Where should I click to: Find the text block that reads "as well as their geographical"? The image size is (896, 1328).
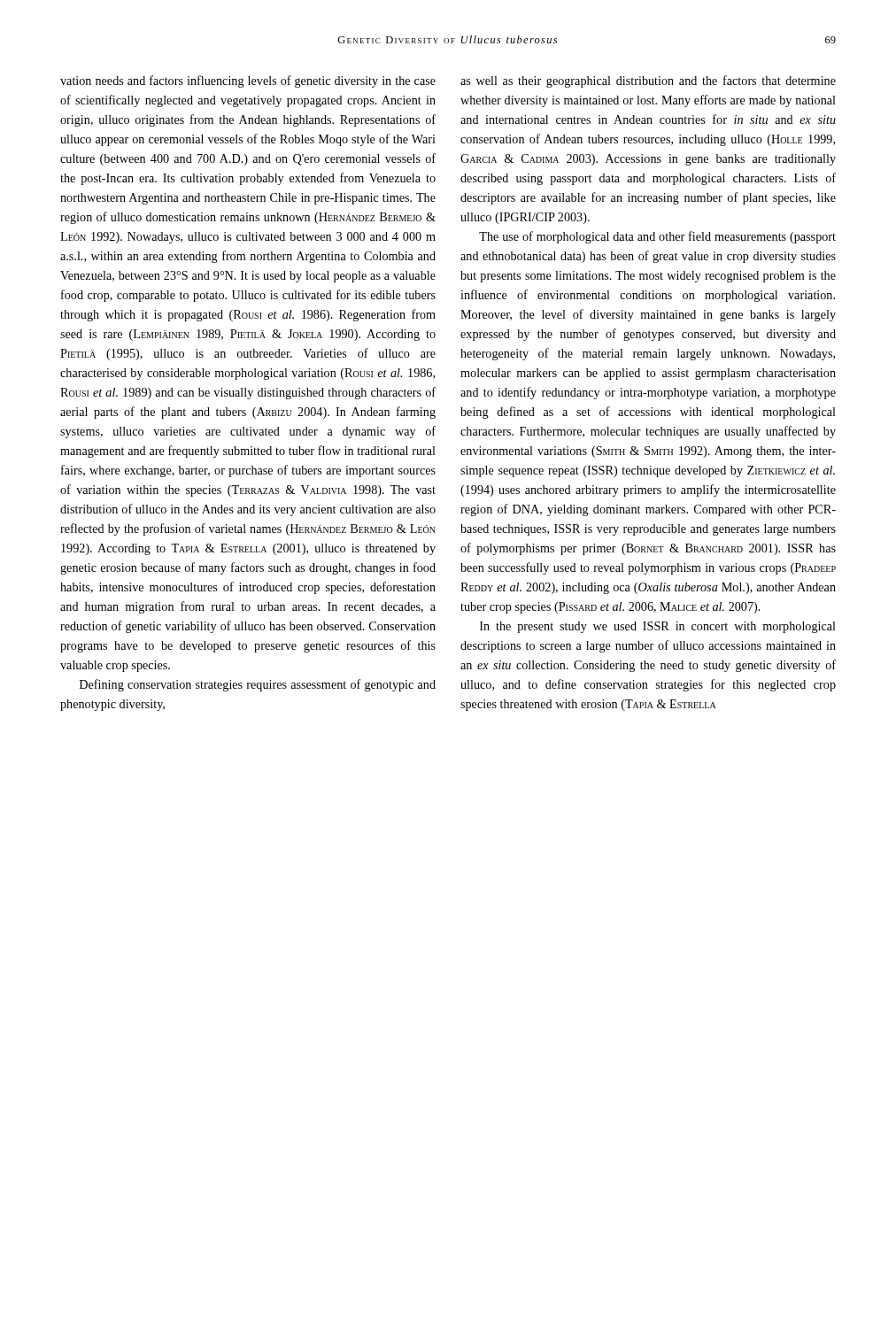coord(648,392)
